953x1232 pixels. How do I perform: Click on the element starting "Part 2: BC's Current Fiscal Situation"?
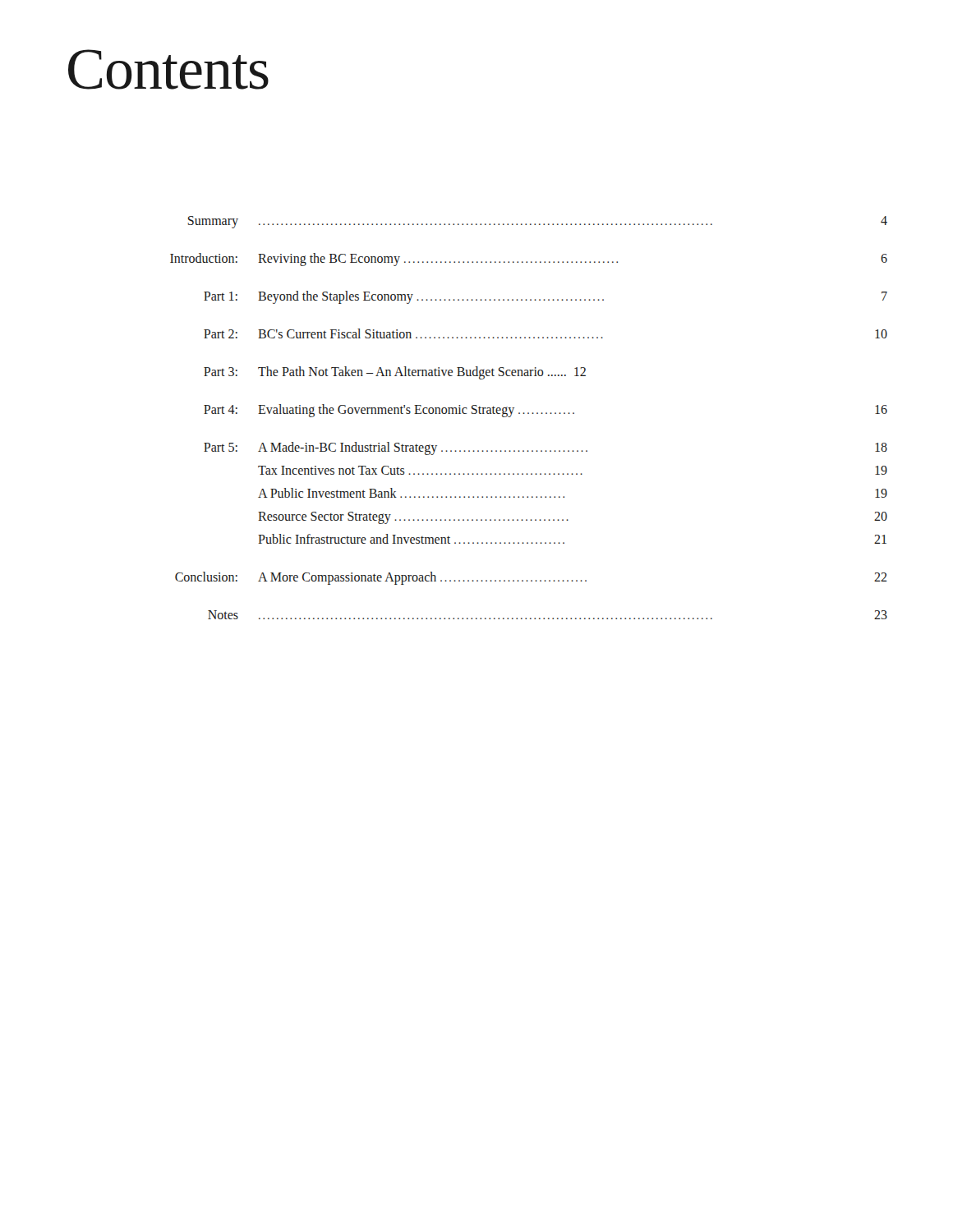click(476, 334)
